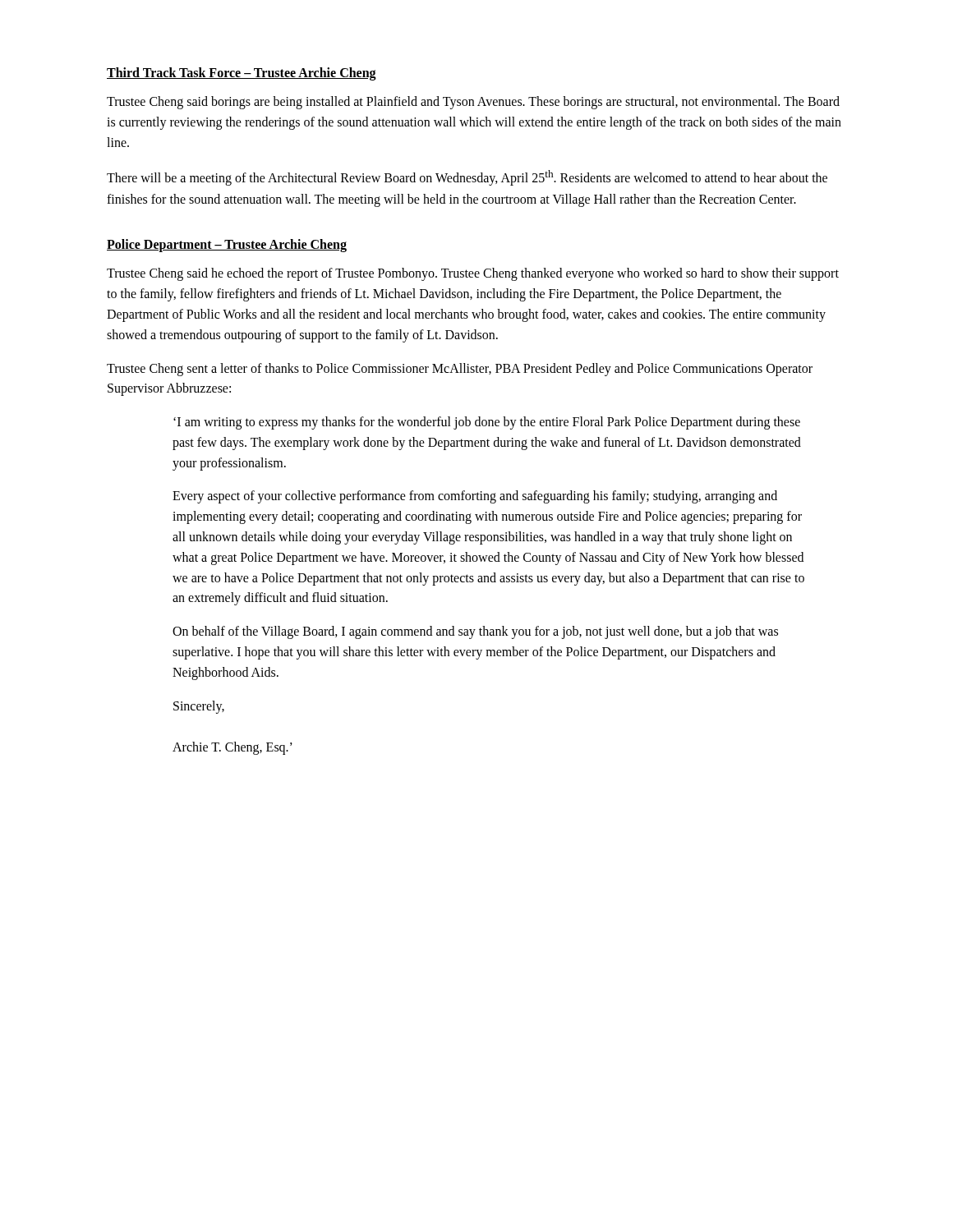
Task: Find the text block that reads "There will be"
Action: pos(467,187)
